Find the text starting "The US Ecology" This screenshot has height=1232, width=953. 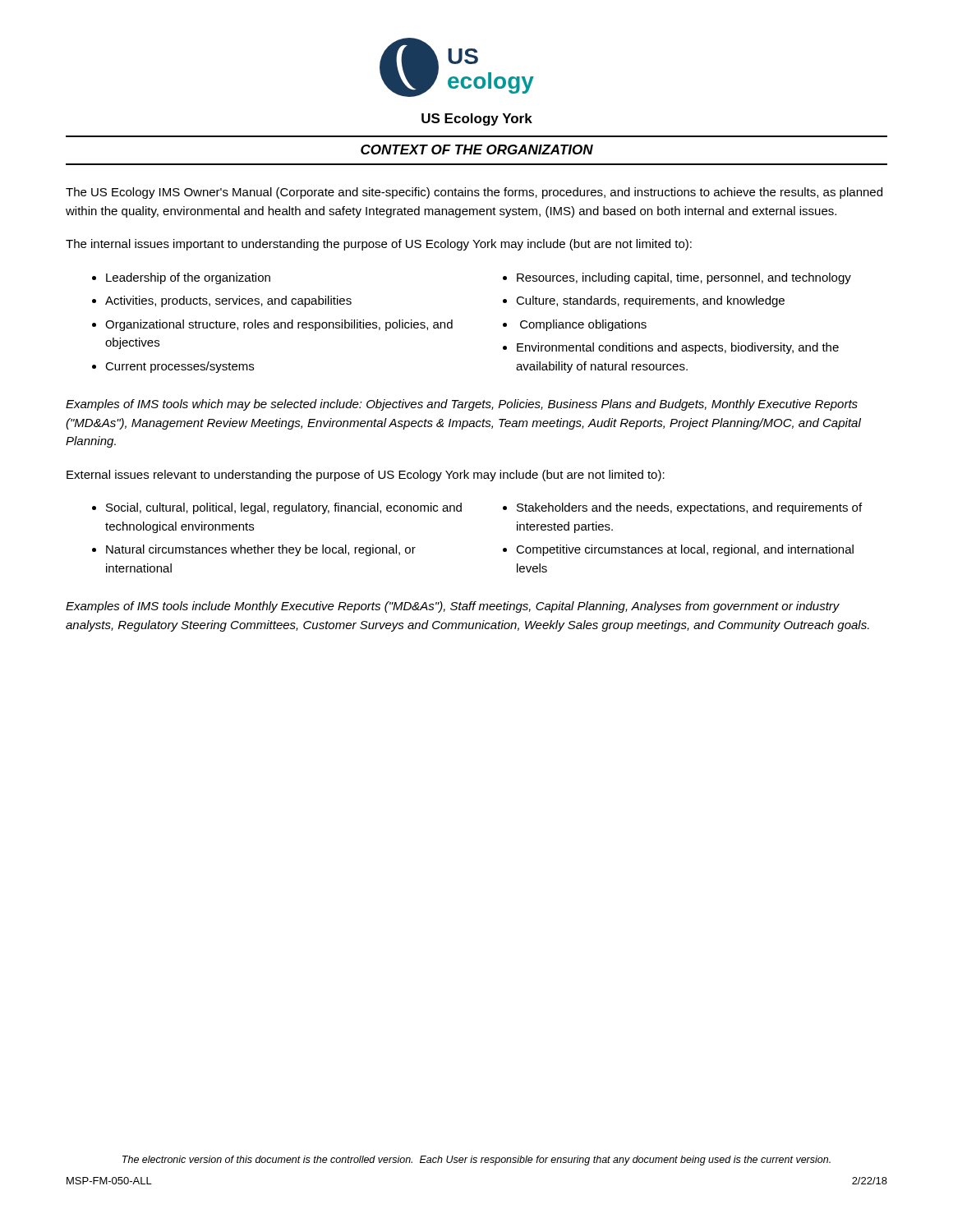tap(474, 201)
